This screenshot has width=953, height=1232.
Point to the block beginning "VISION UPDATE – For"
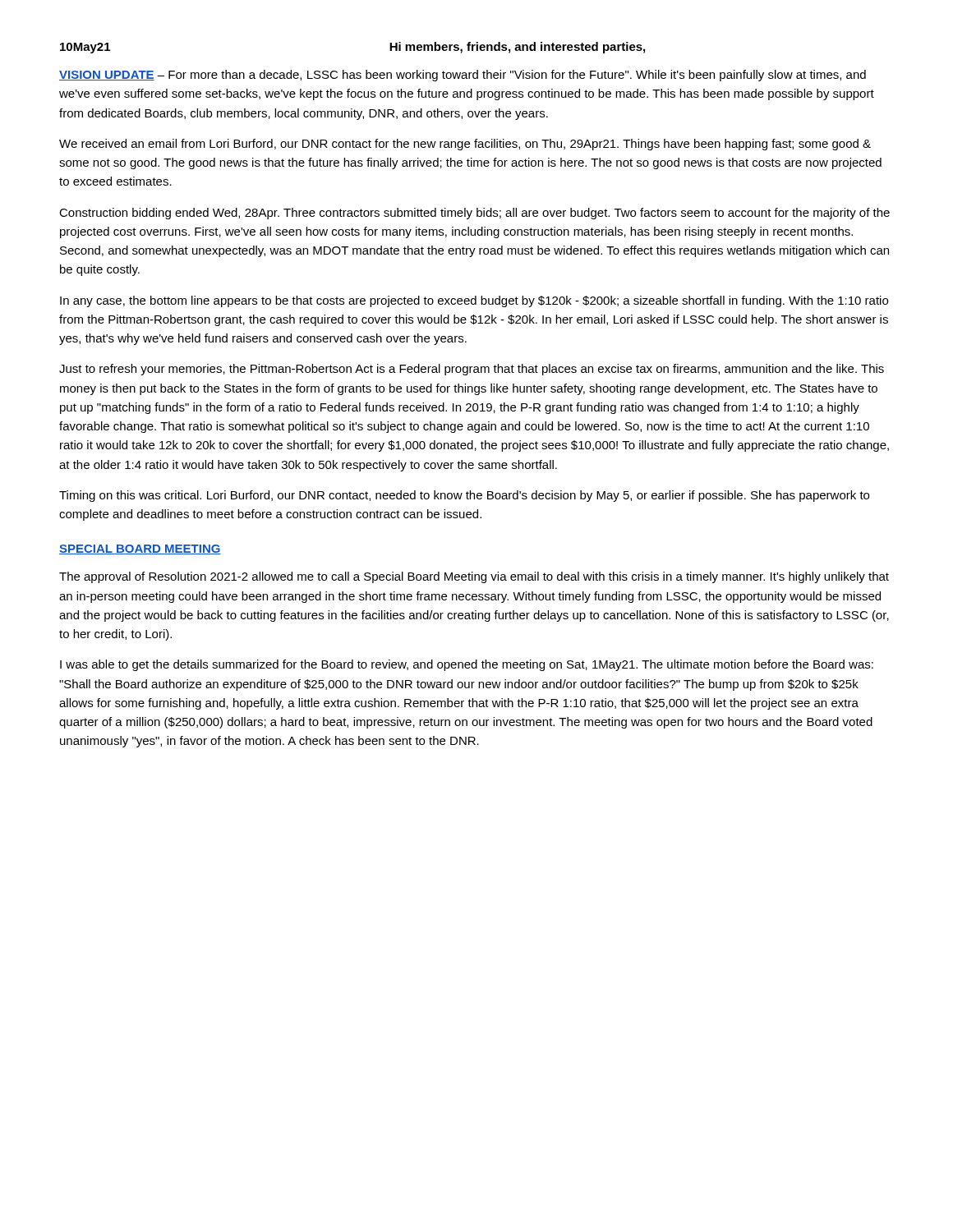(466, 93)
